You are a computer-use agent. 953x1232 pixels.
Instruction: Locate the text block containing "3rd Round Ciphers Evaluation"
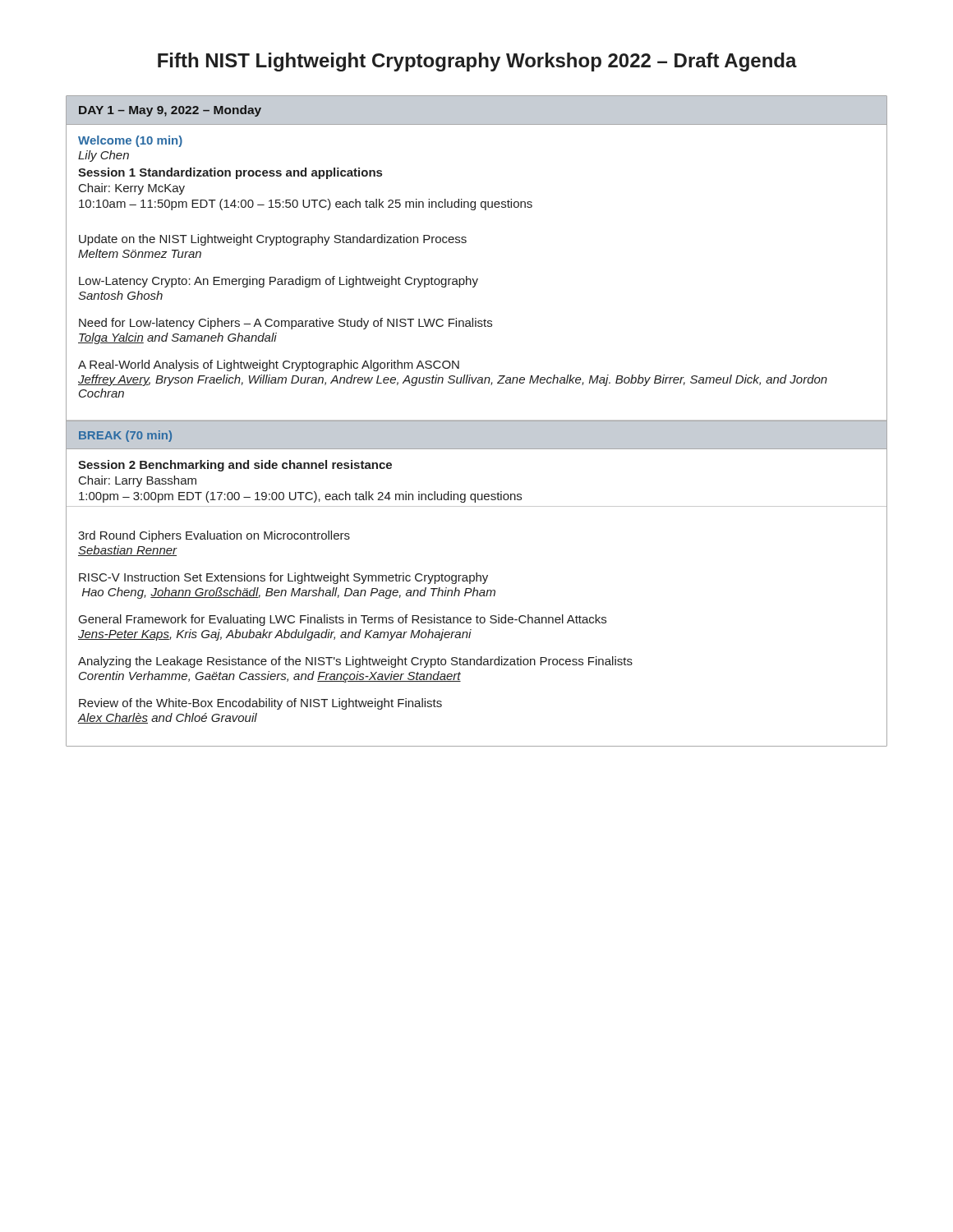214,536
